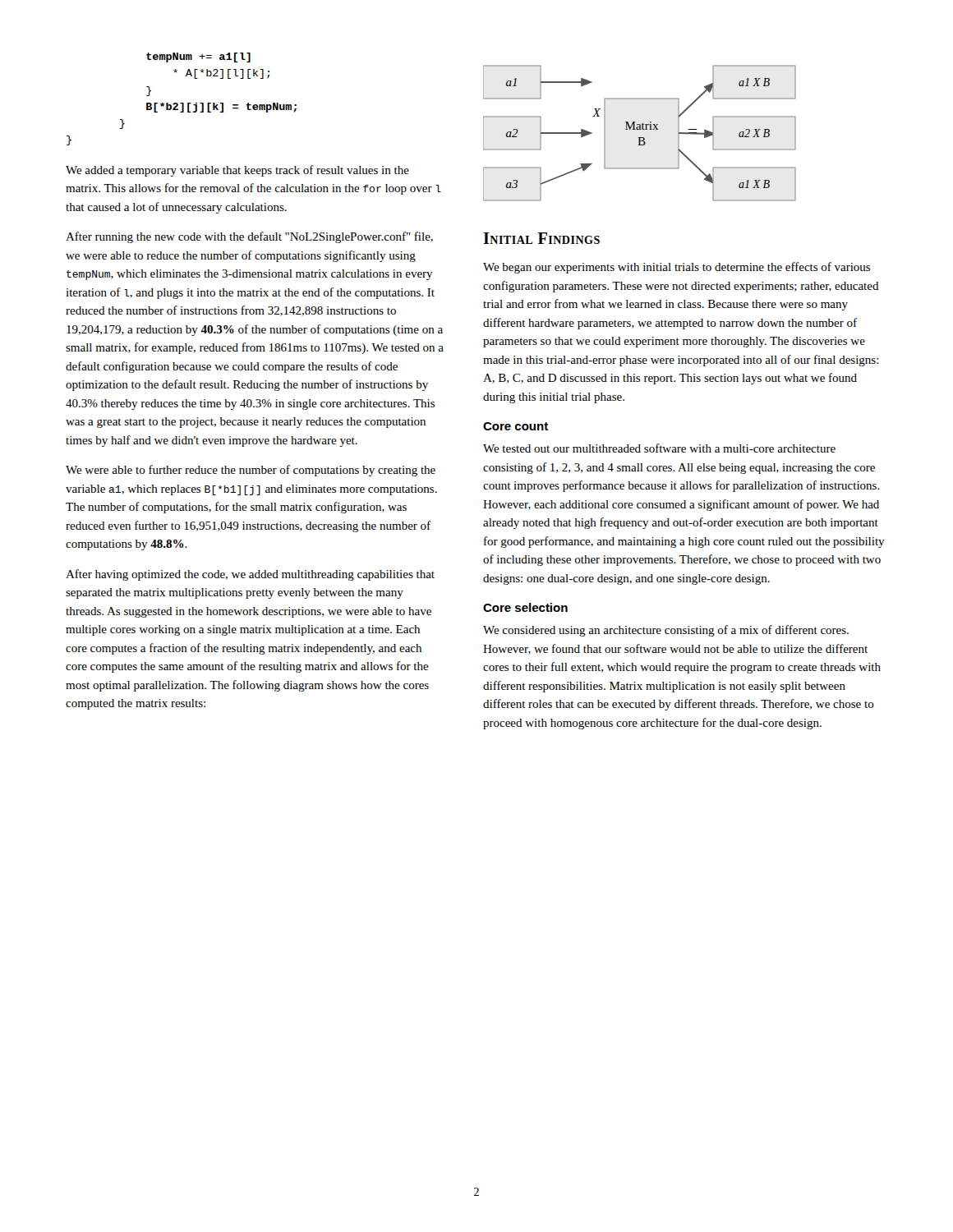Select the block starting "After having optimized the code,"

[255, 639]
